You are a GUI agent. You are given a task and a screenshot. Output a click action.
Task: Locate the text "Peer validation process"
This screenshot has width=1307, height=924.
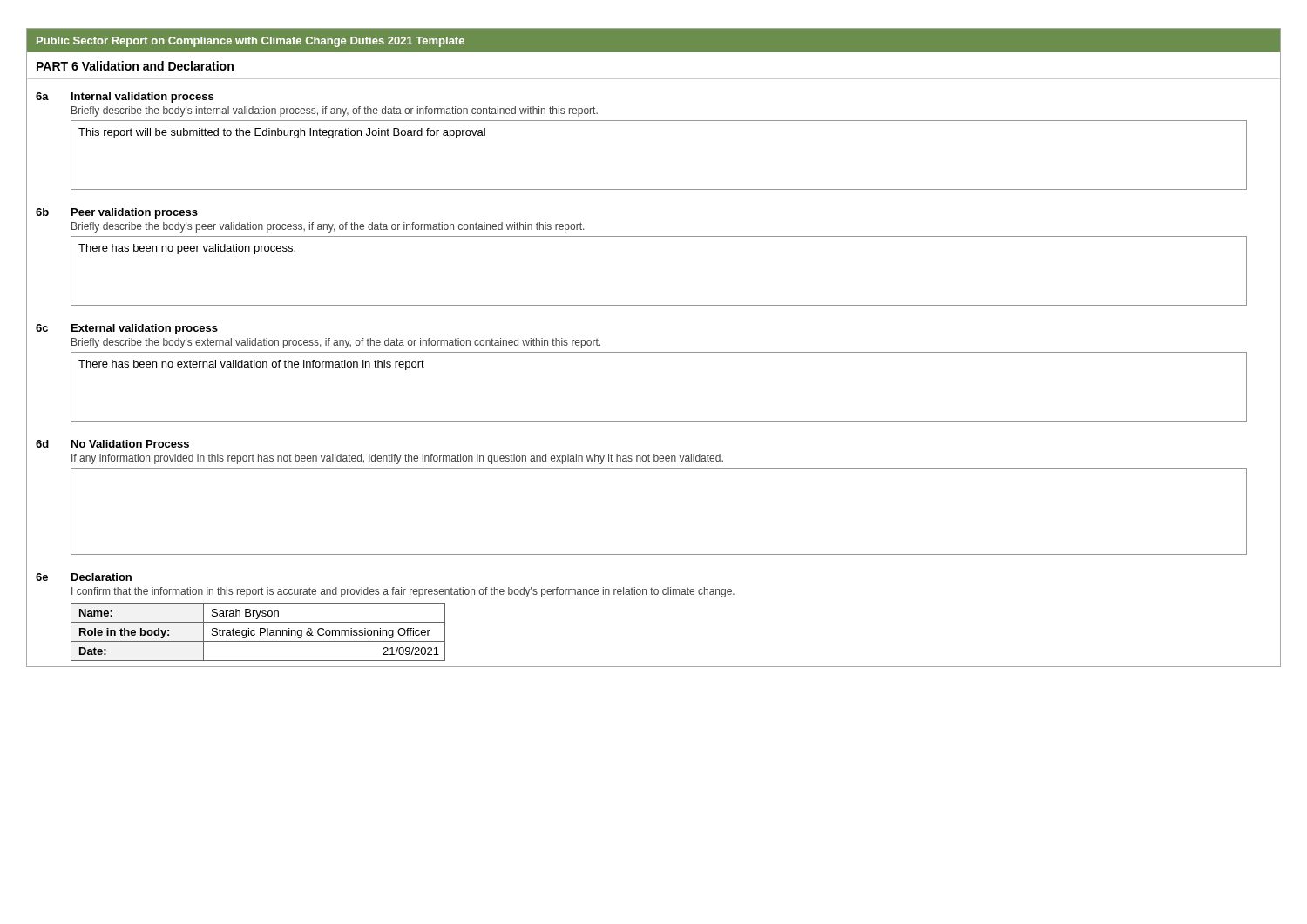[134, 212]
